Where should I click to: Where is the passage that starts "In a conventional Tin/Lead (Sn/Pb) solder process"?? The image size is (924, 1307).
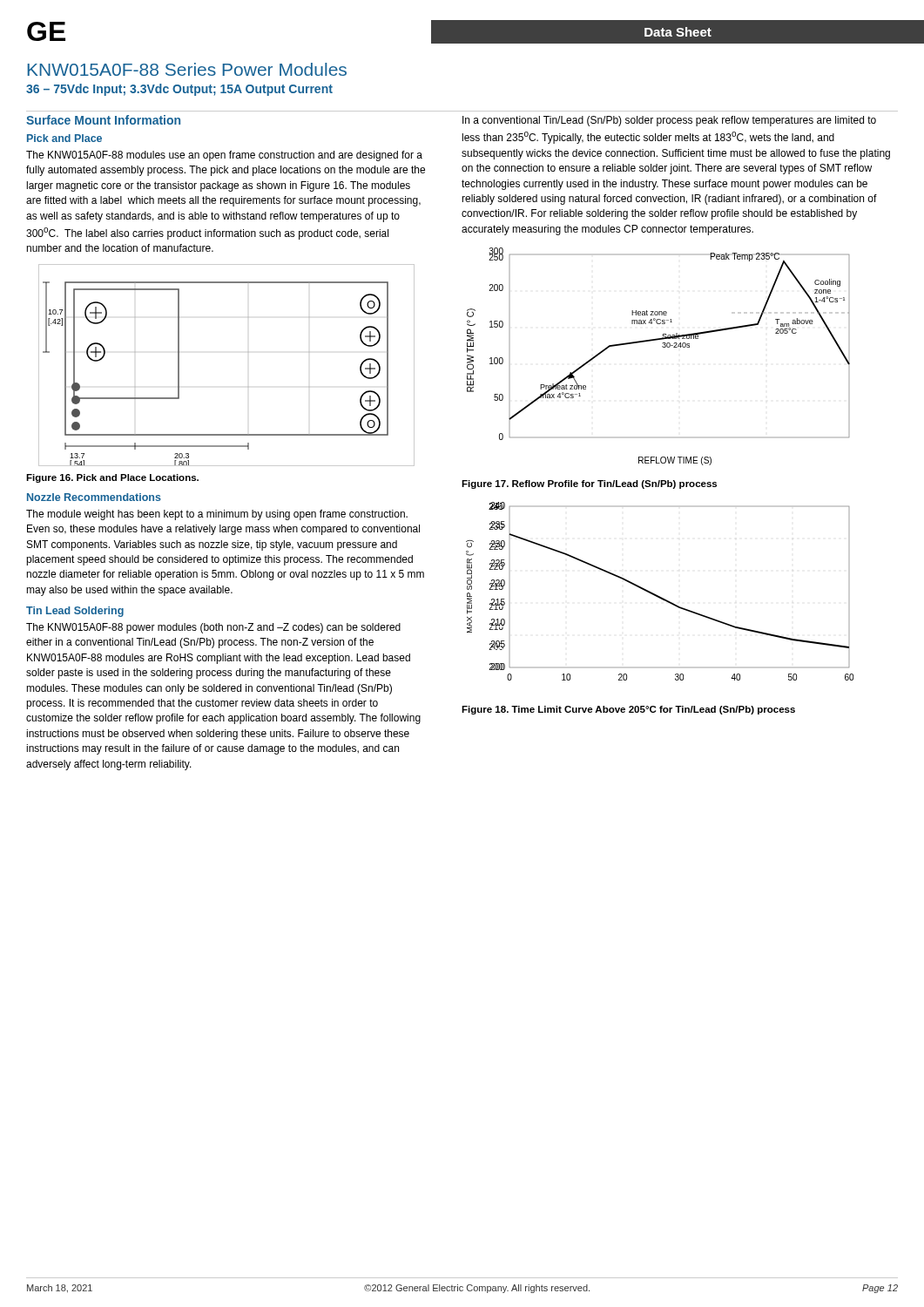click(676, 175)
